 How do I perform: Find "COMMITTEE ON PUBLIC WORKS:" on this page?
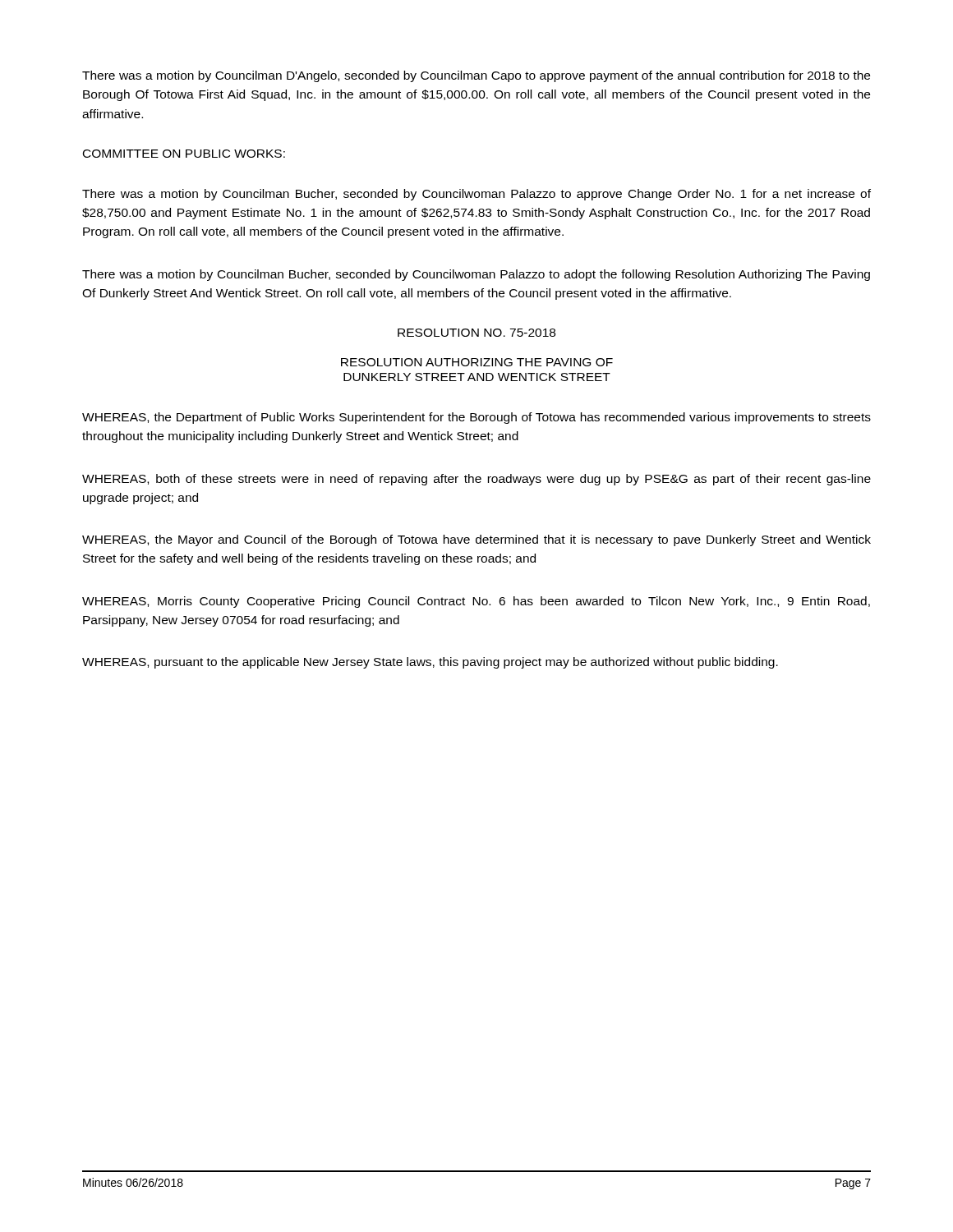[184, 153]
